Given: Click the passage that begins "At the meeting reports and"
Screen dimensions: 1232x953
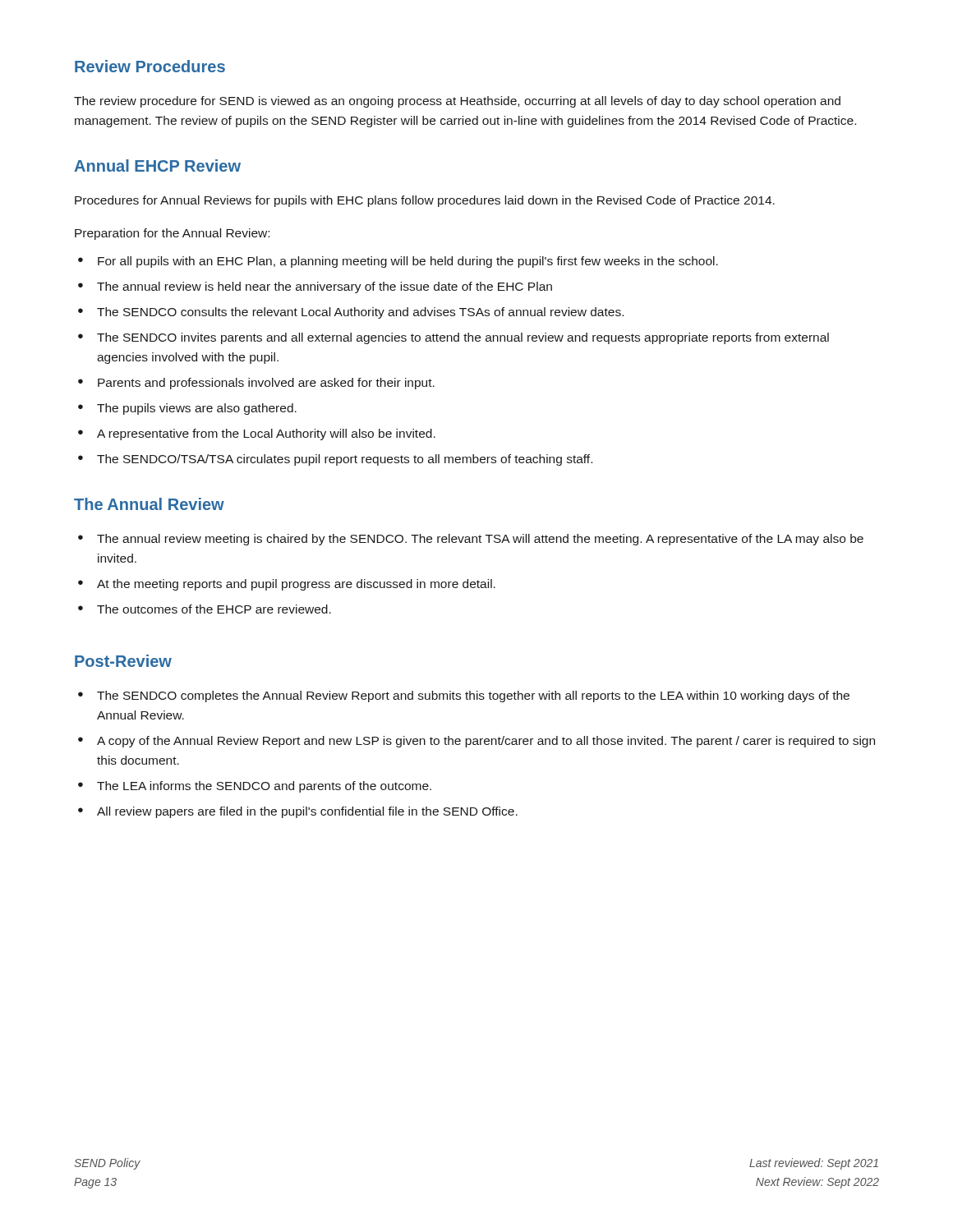Looking at the screenshot, I should [x=297, y=584].
